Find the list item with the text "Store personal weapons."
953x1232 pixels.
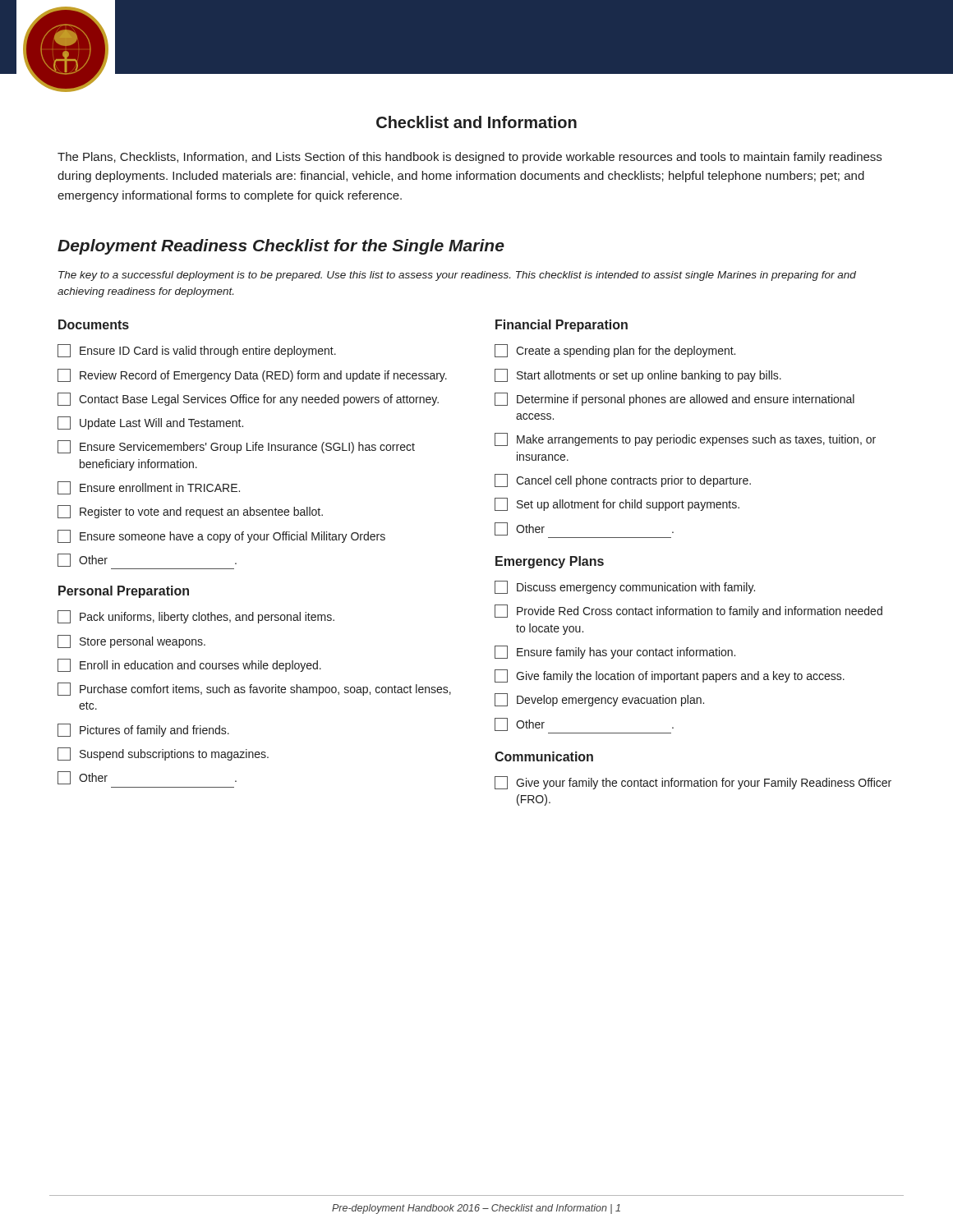(132, 641)
